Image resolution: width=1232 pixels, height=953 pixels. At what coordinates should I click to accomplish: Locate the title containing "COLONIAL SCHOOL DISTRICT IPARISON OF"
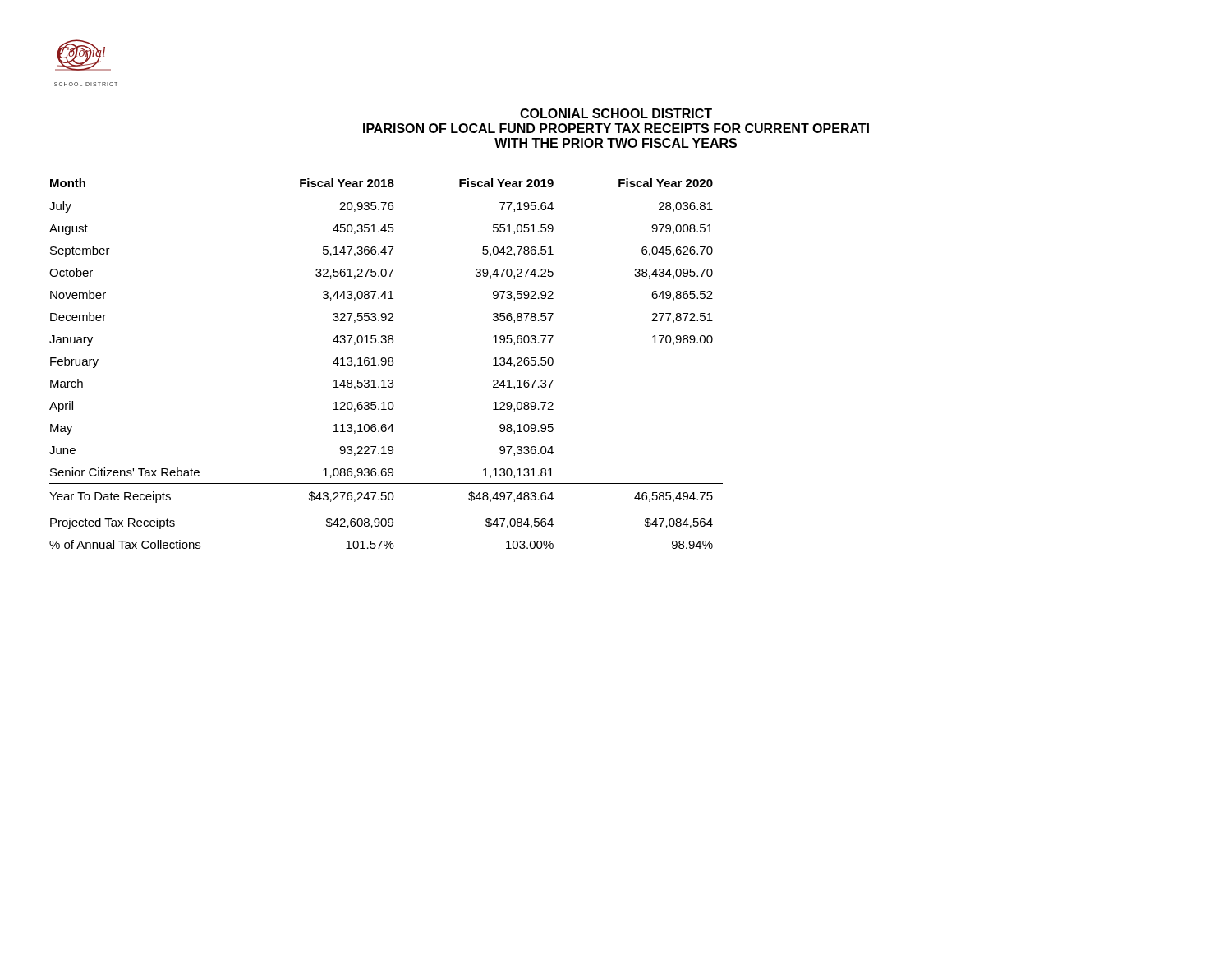tap(616, 129)
